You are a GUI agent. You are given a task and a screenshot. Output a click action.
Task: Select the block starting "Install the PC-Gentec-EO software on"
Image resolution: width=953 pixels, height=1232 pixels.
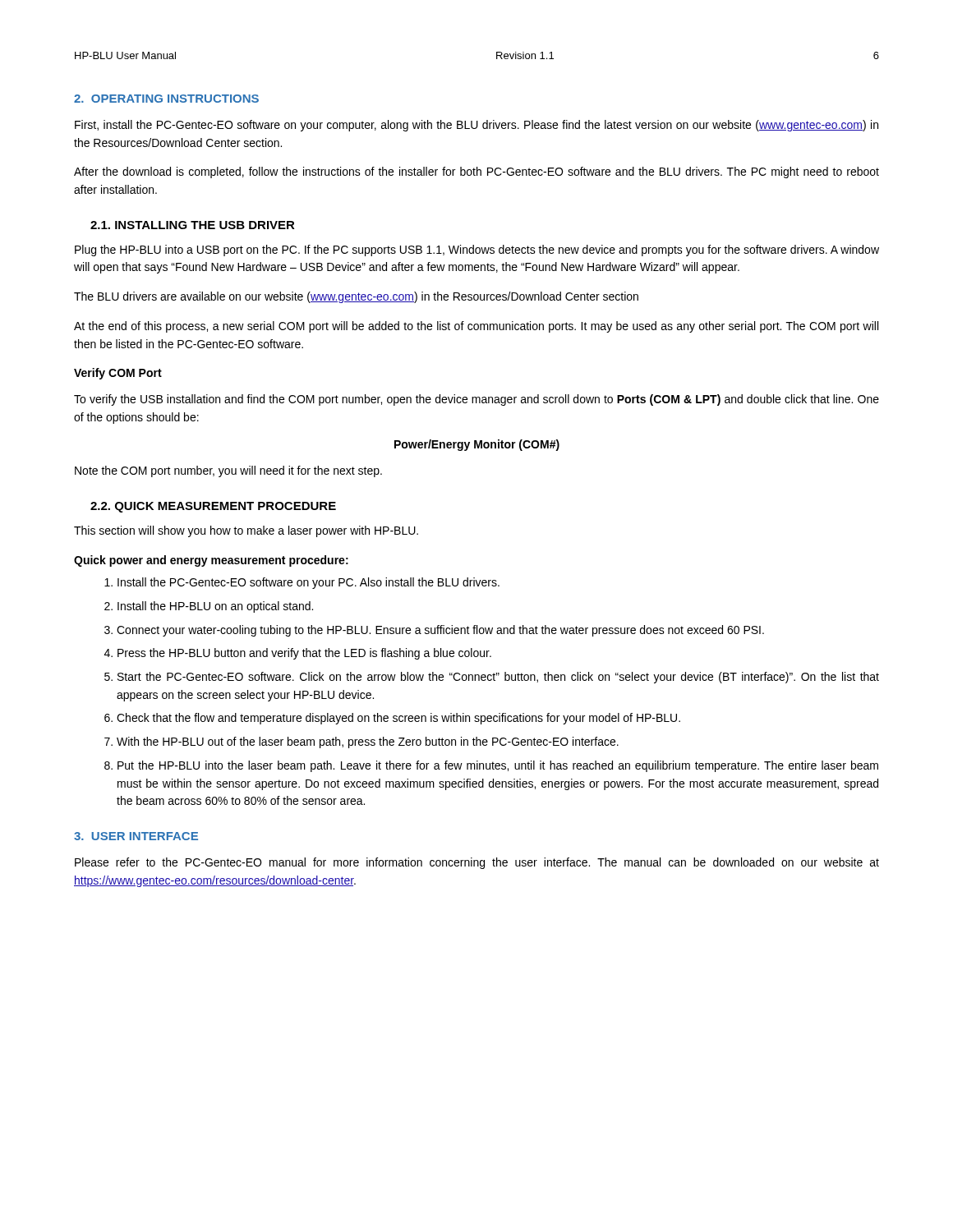coord(498,583)
